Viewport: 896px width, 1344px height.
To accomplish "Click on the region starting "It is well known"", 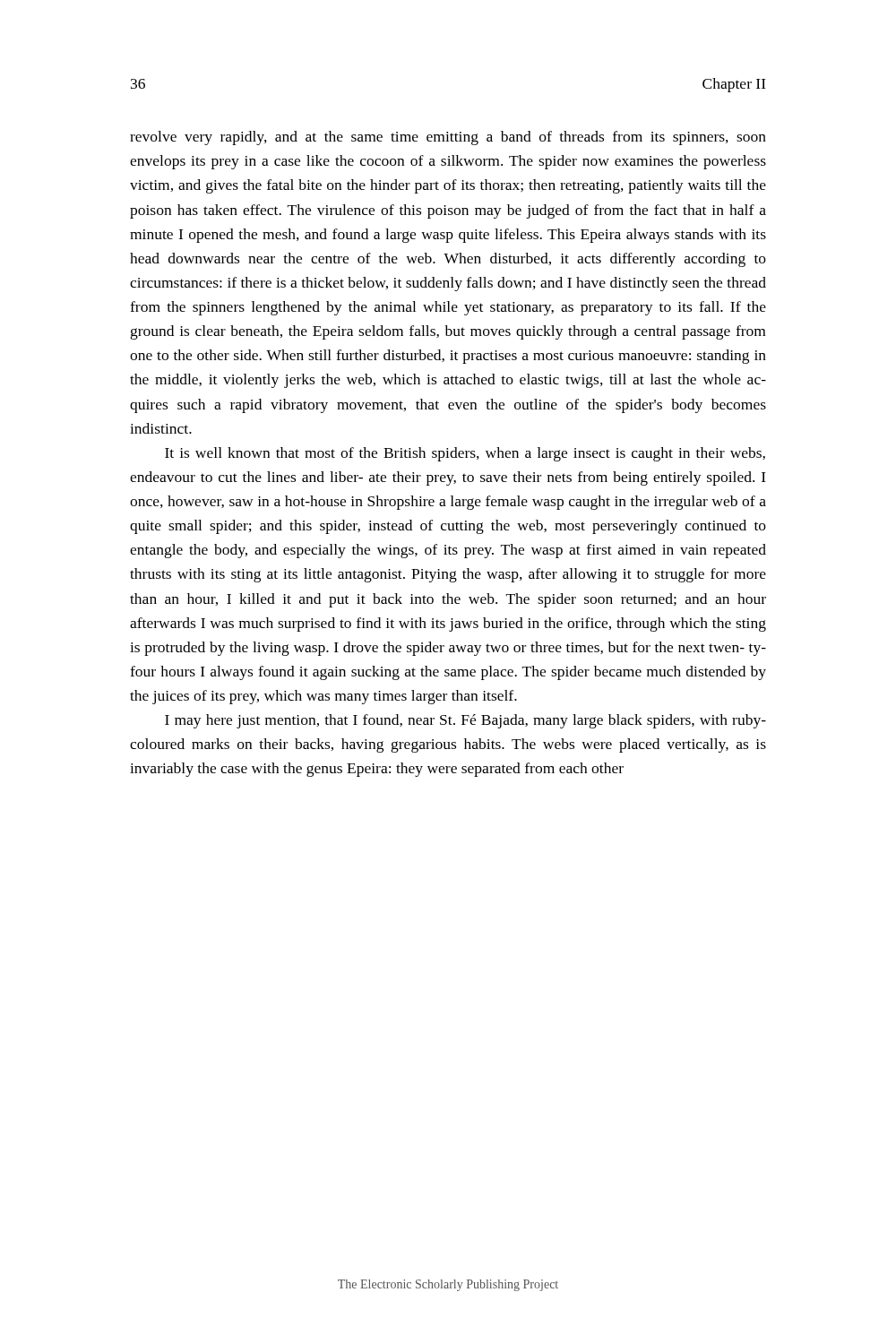I will [448, 574].
